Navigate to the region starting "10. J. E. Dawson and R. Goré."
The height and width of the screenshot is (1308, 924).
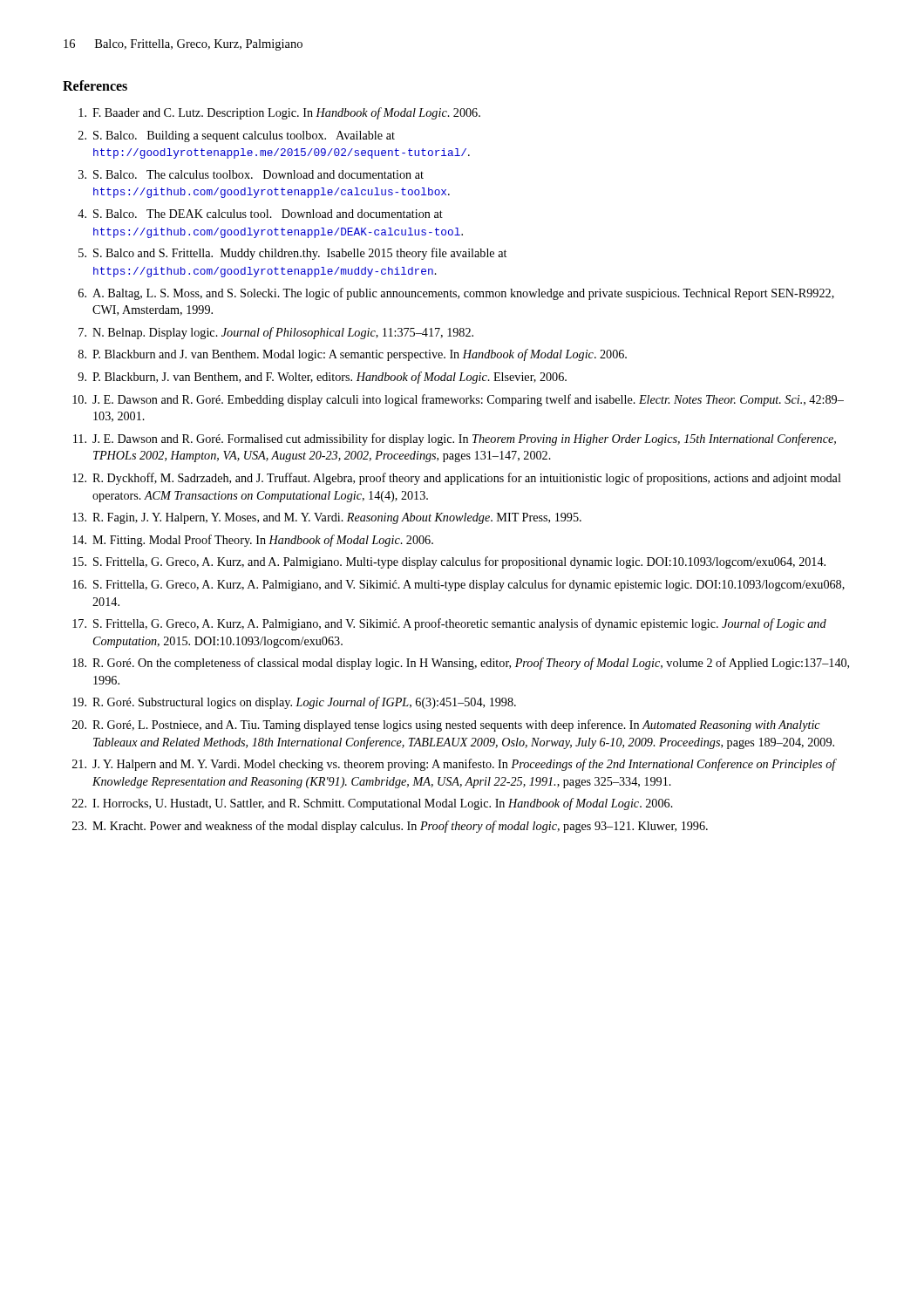point(462,408)
